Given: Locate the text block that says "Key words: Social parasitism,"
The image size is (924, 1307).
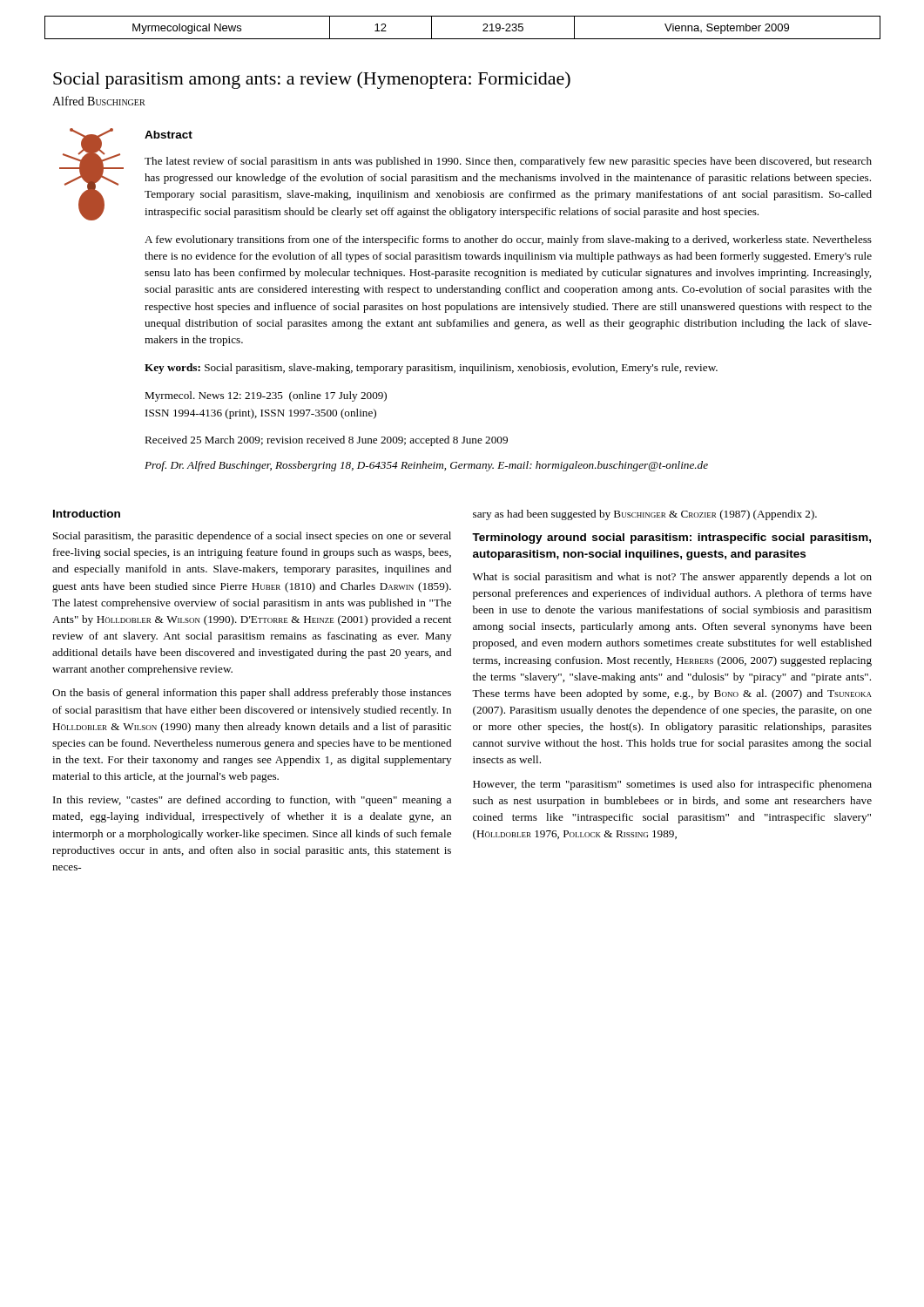Looking at the screenshot, I should pyautogui.click(x=508, y=367).
